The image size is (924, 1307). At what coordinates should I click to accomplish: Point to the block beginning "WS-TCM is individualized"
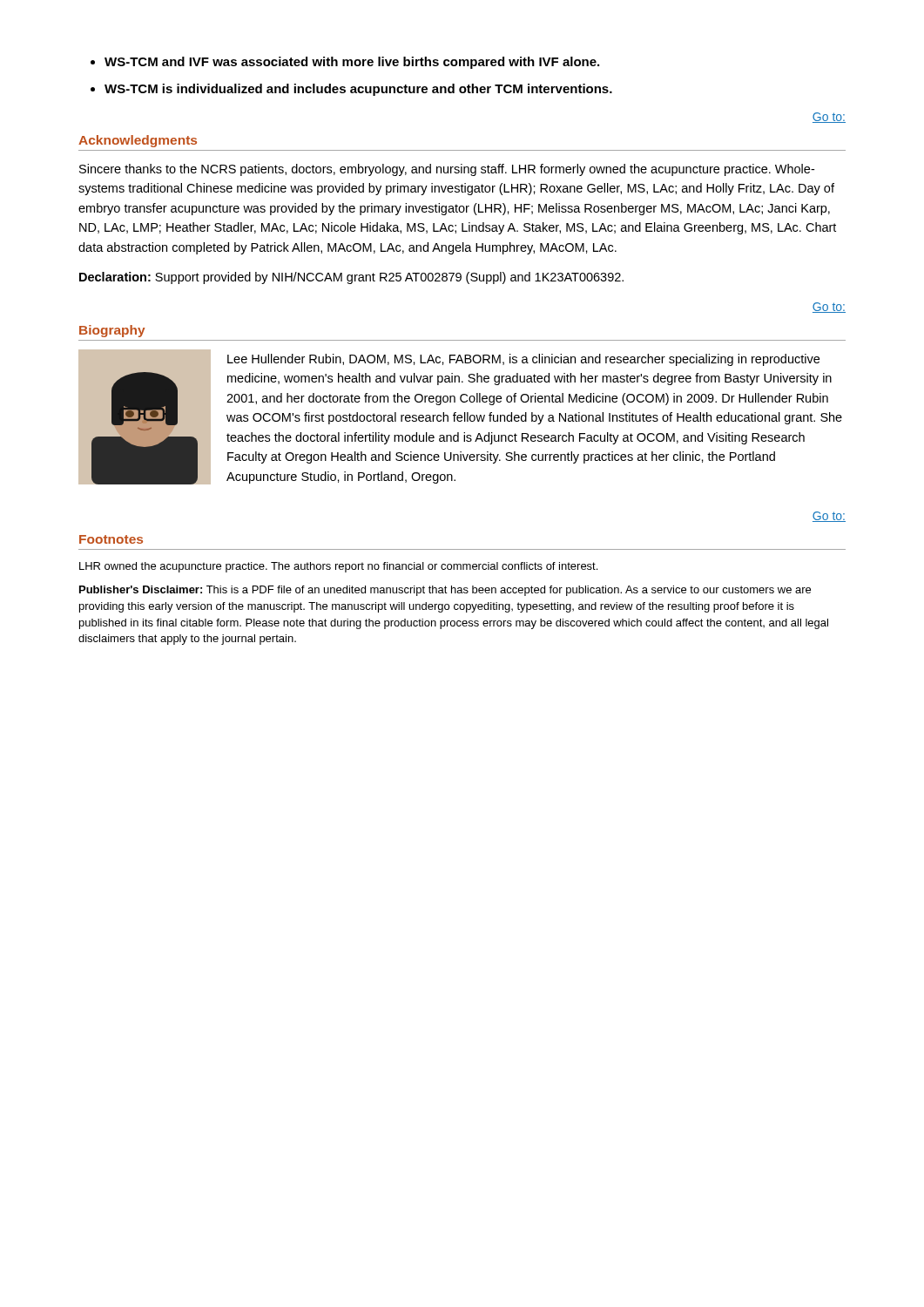tap(462, 88)
